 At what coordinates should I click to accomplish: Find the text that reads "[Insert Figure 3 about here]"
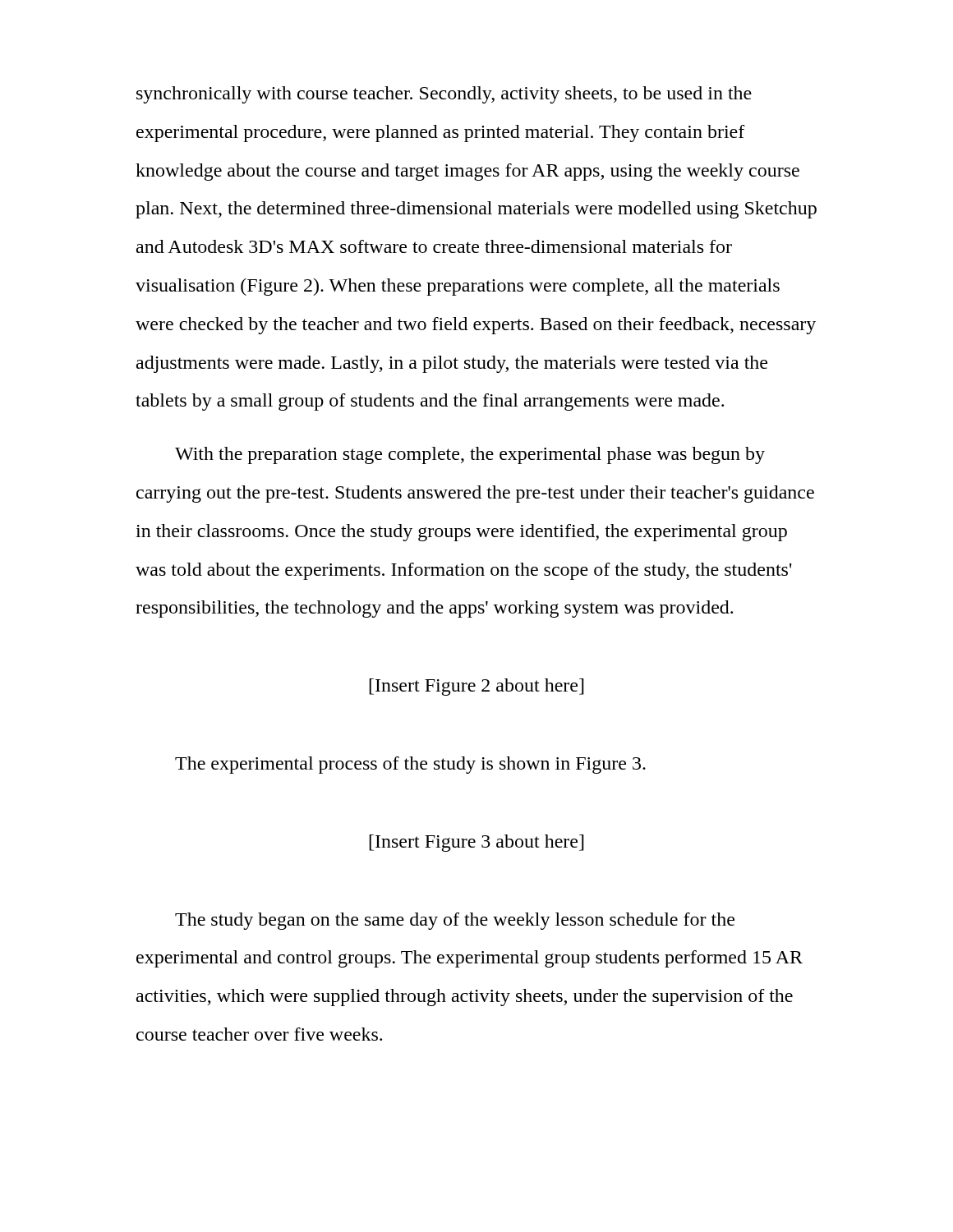click(476, 841)
